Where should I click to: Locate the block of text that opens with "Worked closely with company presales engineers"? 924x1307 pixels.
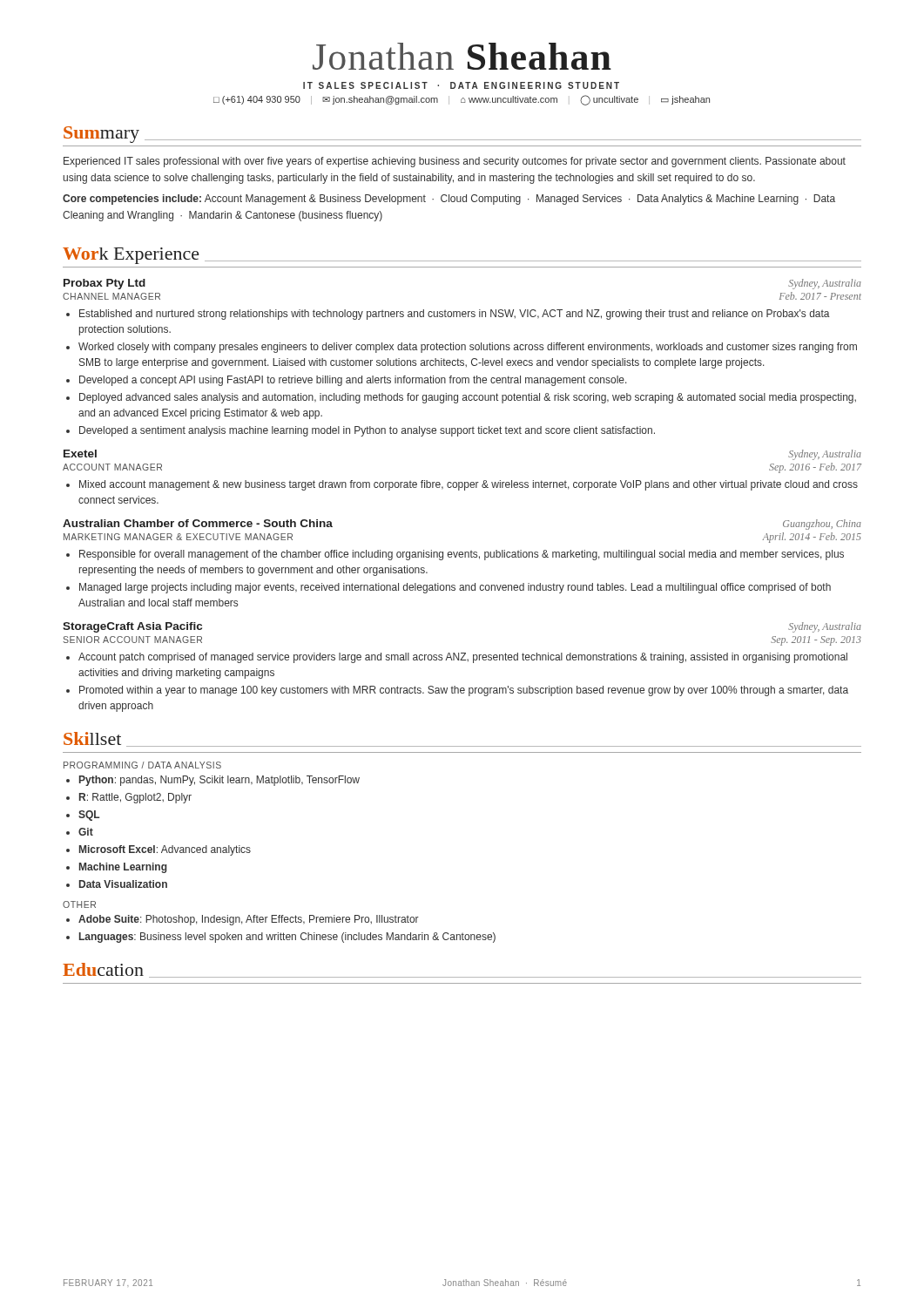coord(468,355)
